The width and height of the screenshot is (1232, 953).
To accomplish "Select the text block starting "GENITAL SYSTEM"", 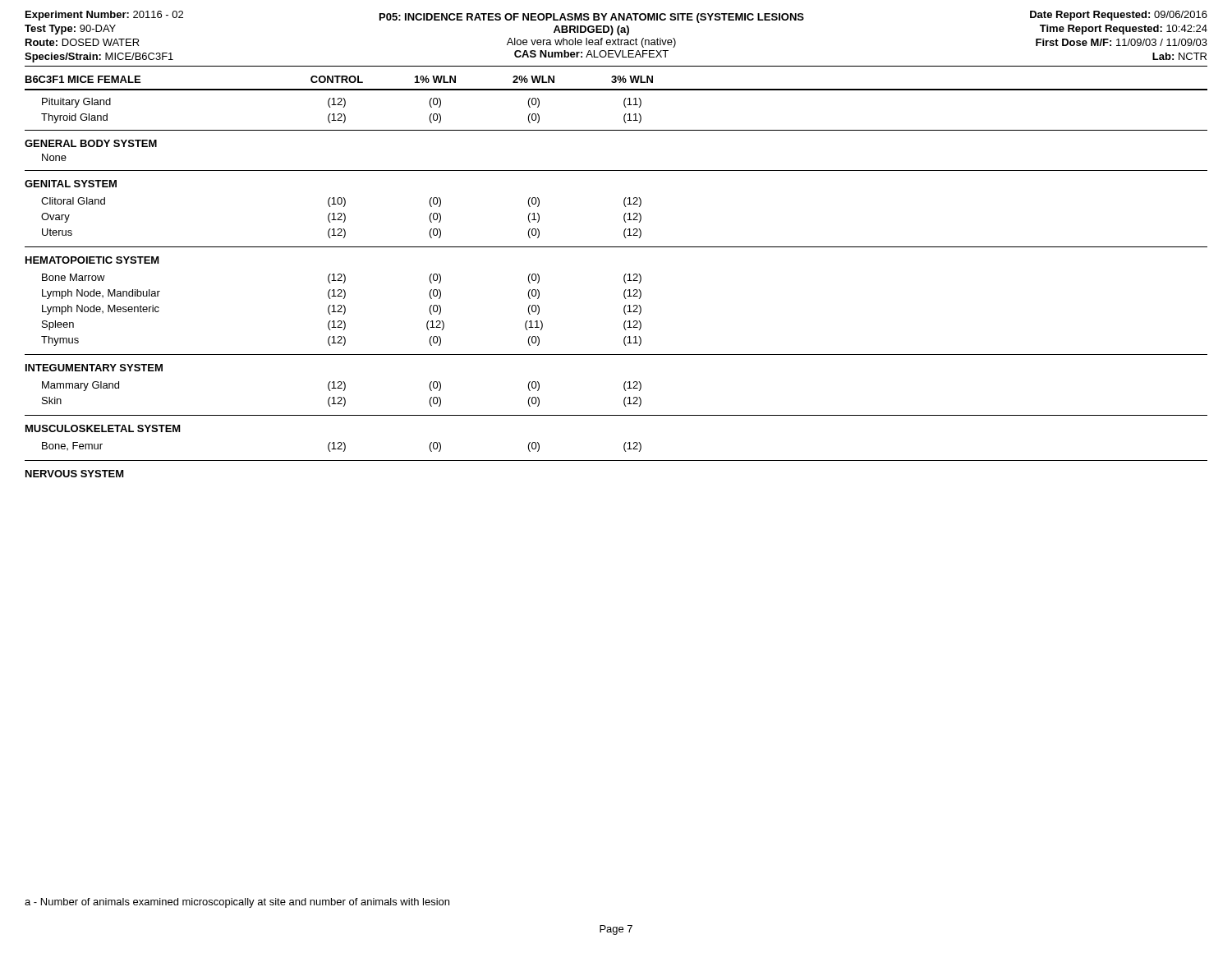I will click(x=71, y=184).
